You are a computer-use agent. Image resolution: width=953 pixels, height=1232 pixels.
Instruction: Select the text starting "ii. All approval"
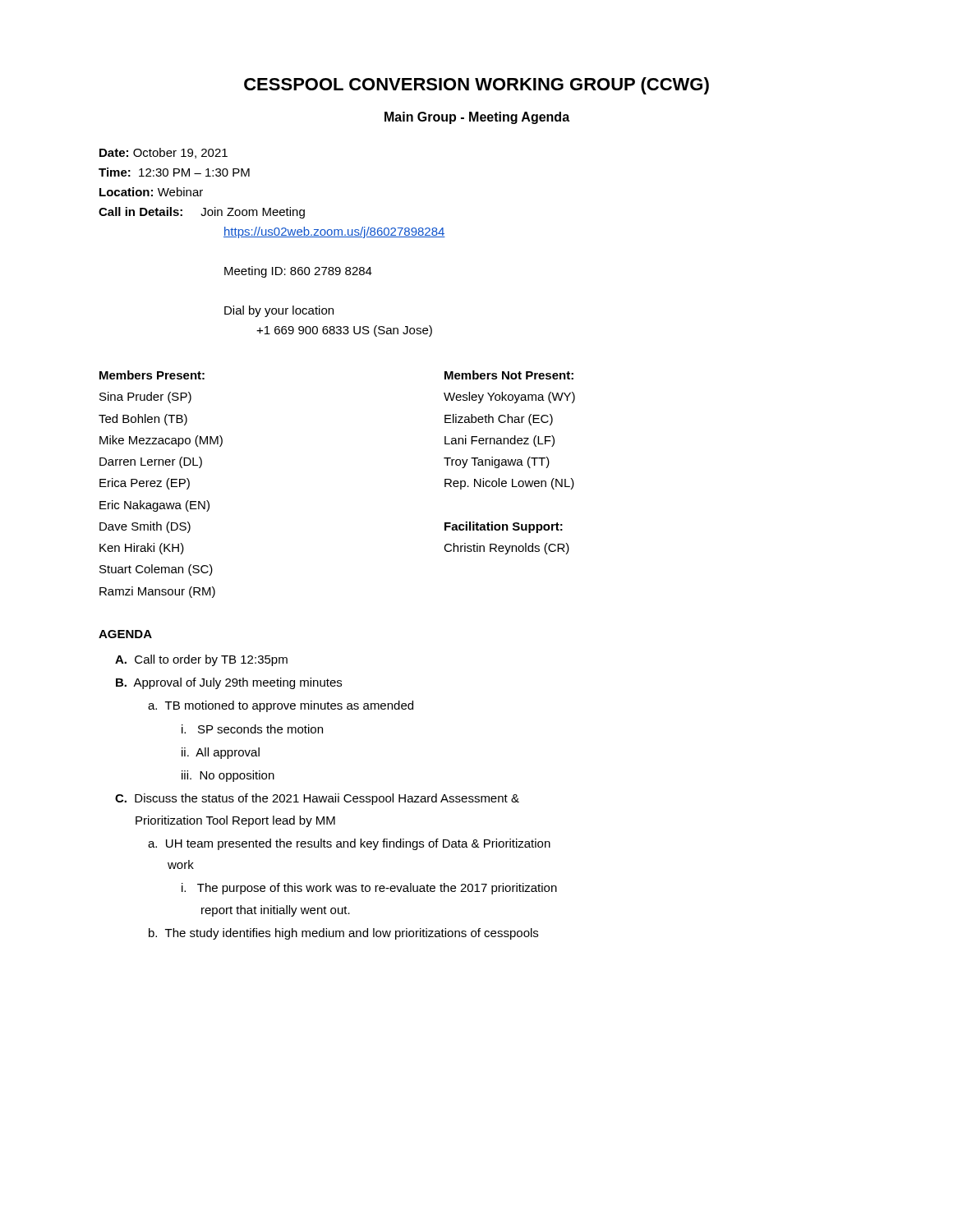pyautogui.click(x=220, y=752)
